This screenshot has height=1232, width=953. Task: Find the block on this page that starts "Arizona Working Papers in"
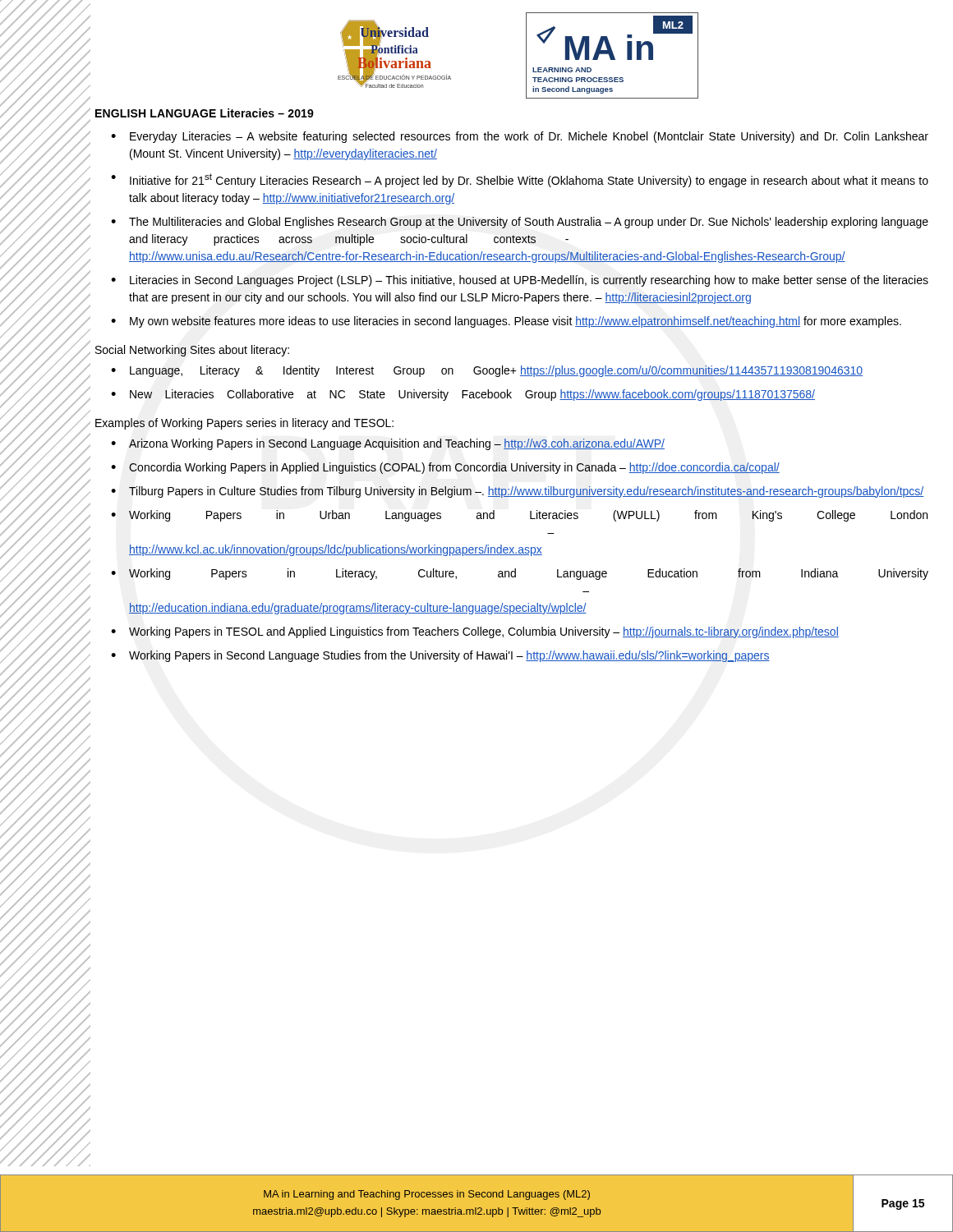397,443
